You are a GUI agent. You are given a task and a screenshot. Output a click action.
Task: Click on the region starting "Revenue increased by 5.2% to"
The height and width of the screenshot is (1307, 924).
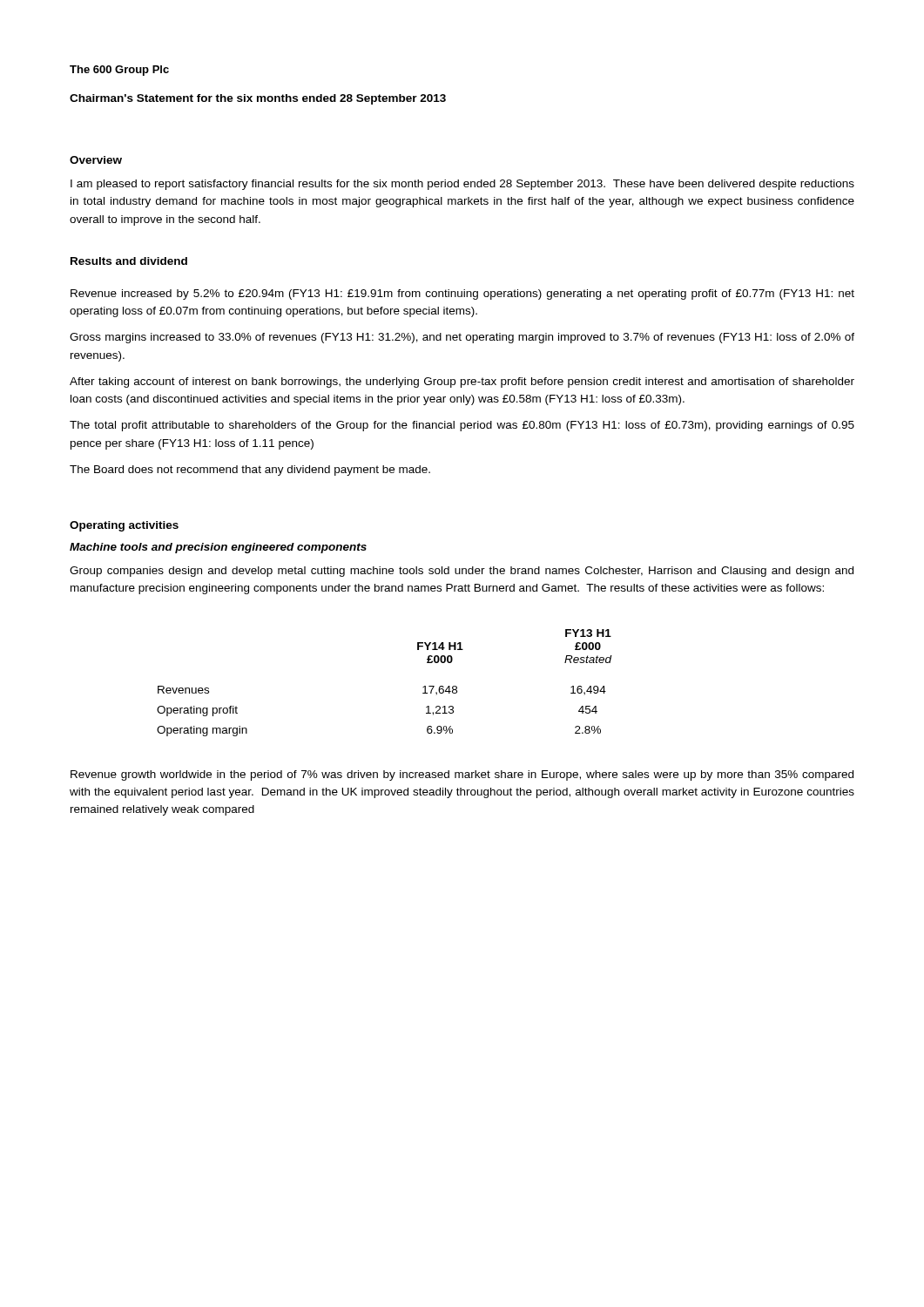462,302
